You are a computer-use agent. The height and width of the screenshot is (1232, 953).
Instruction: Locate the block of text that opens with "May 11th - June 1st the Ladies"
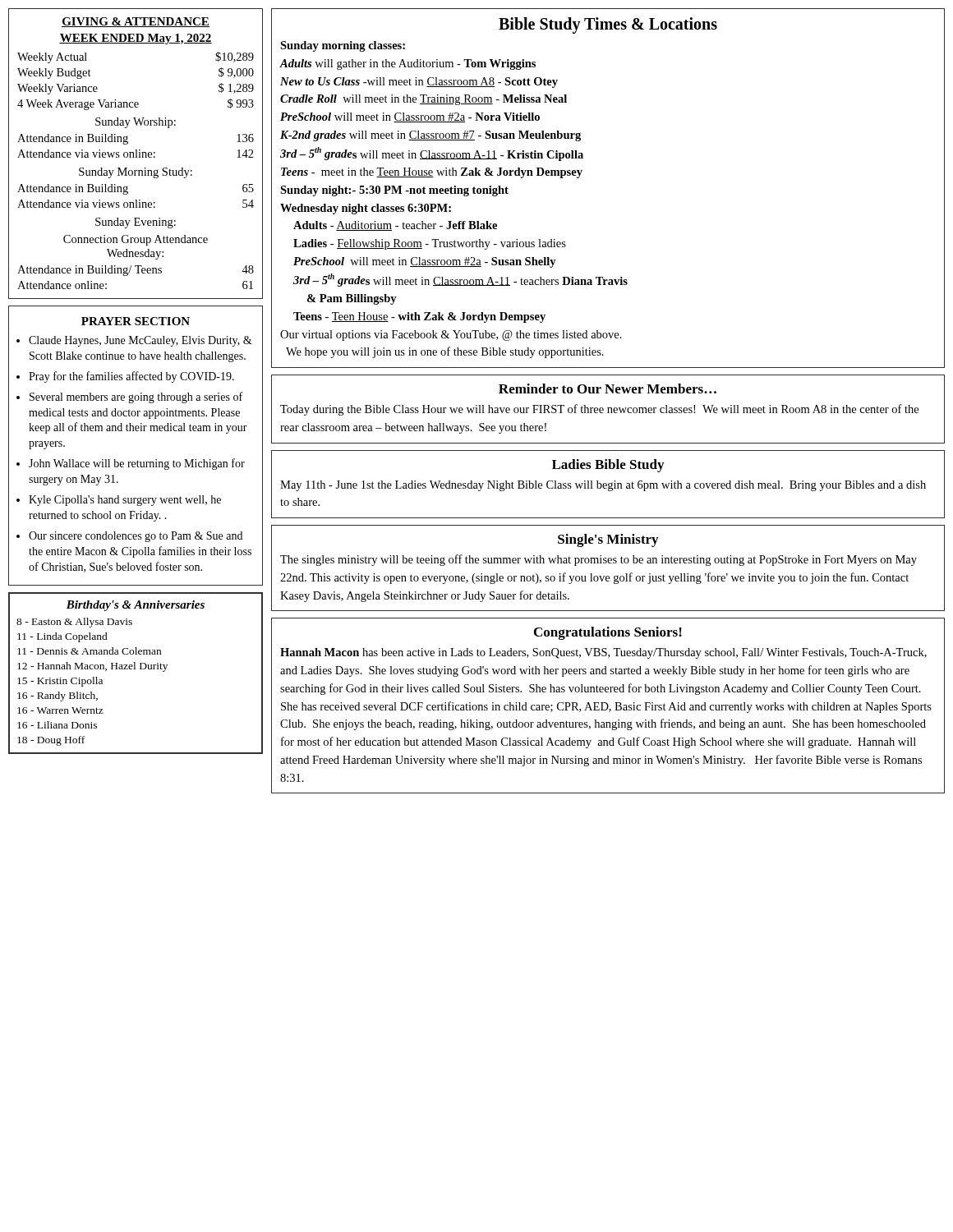(603, 493)
